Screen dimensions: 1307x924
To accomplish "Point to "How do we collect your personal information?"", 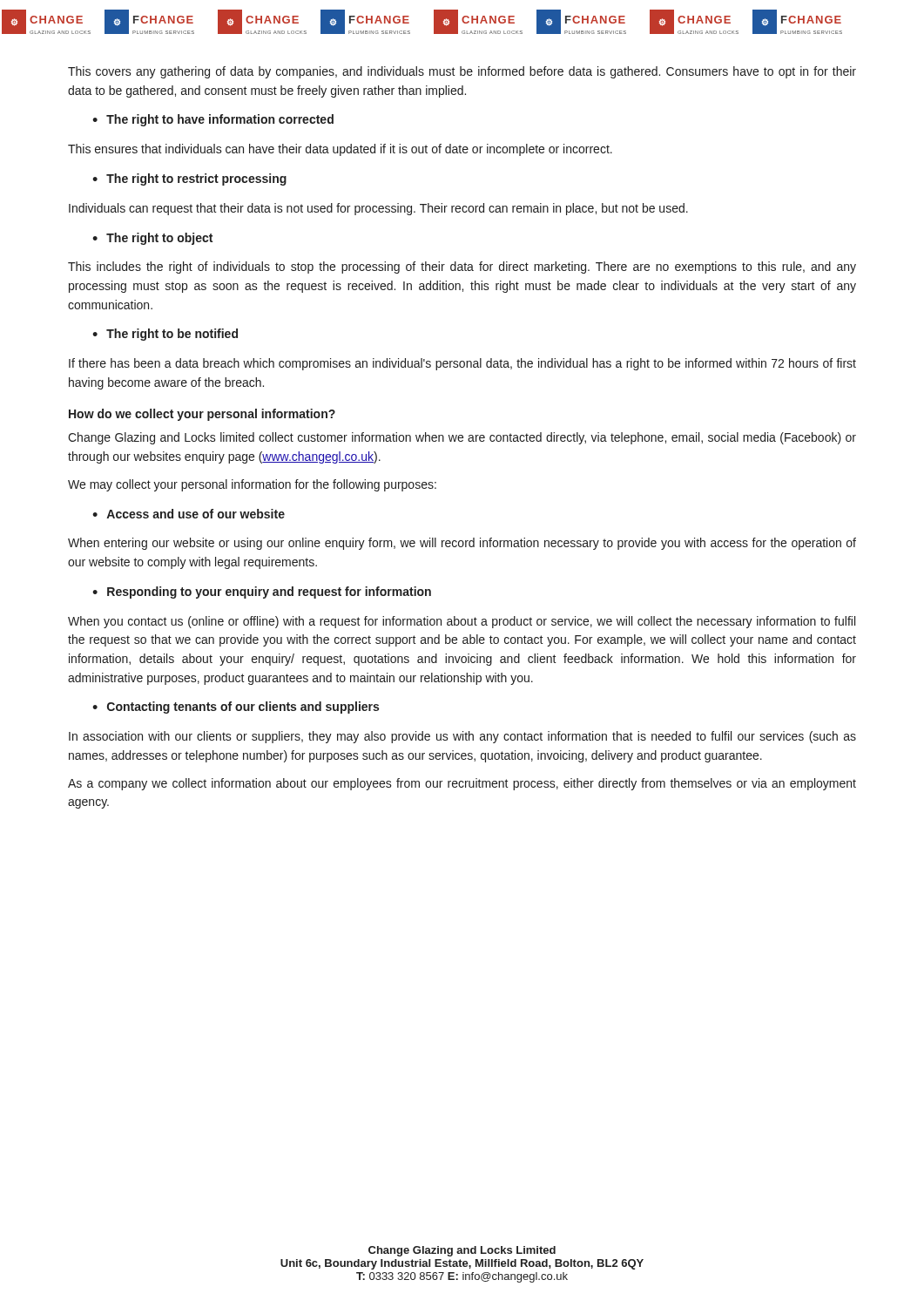I will [202, 414].
